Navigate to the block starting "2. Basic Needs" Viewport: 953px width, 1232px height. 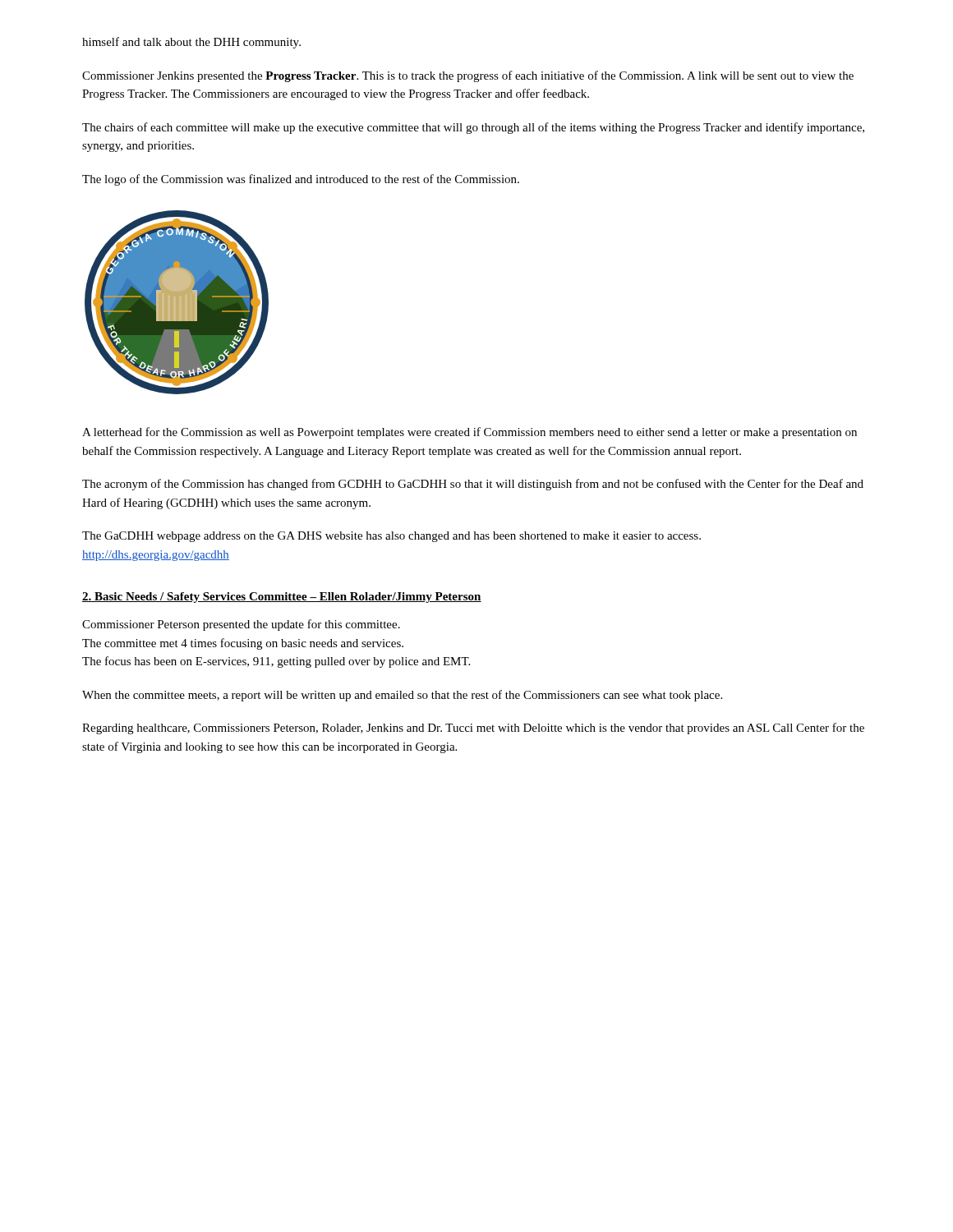click(x=282, y=596)
